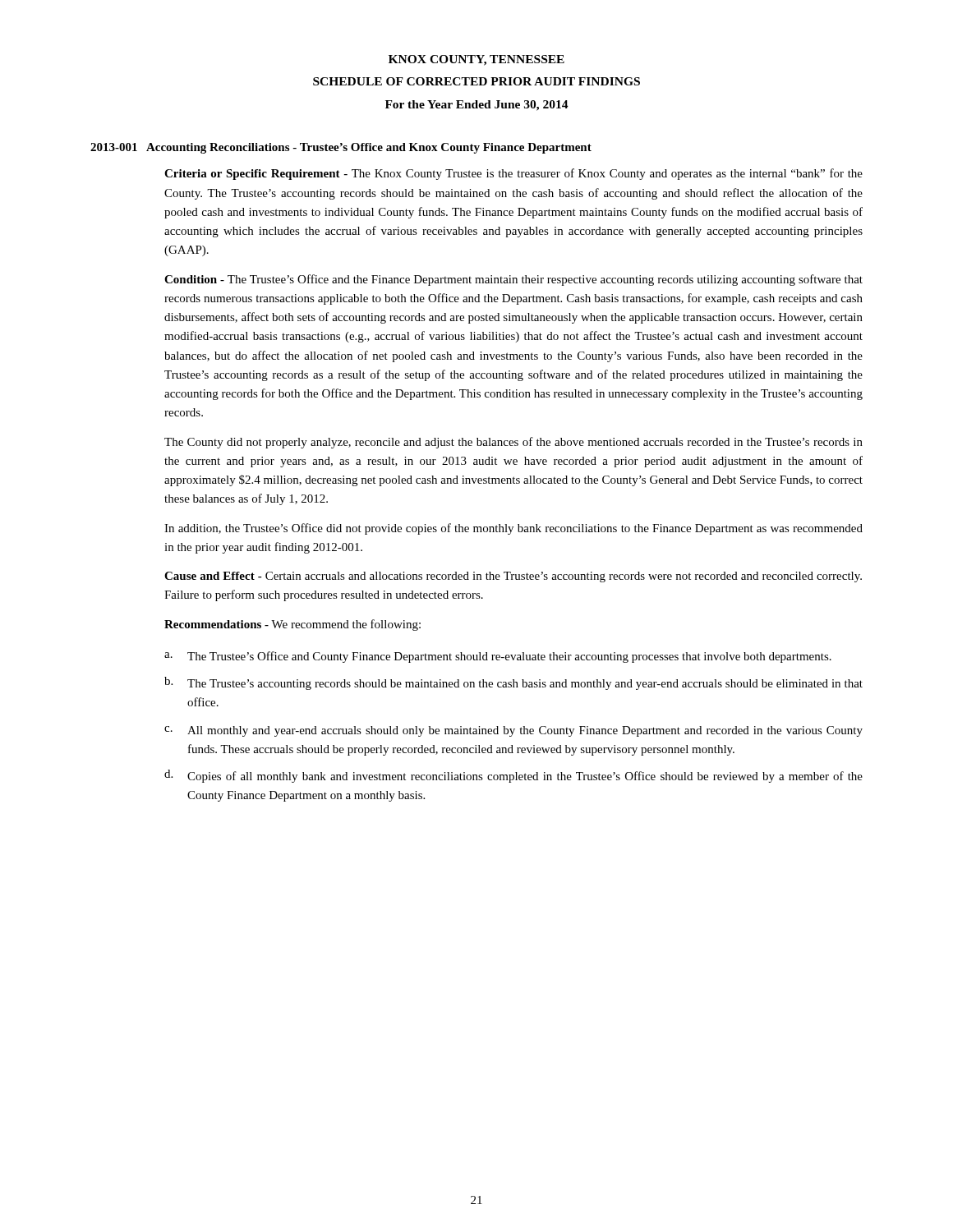Find the section header
Image resolution: width=953 pixels, height=1232 pixels.
(x=341, y=147)
